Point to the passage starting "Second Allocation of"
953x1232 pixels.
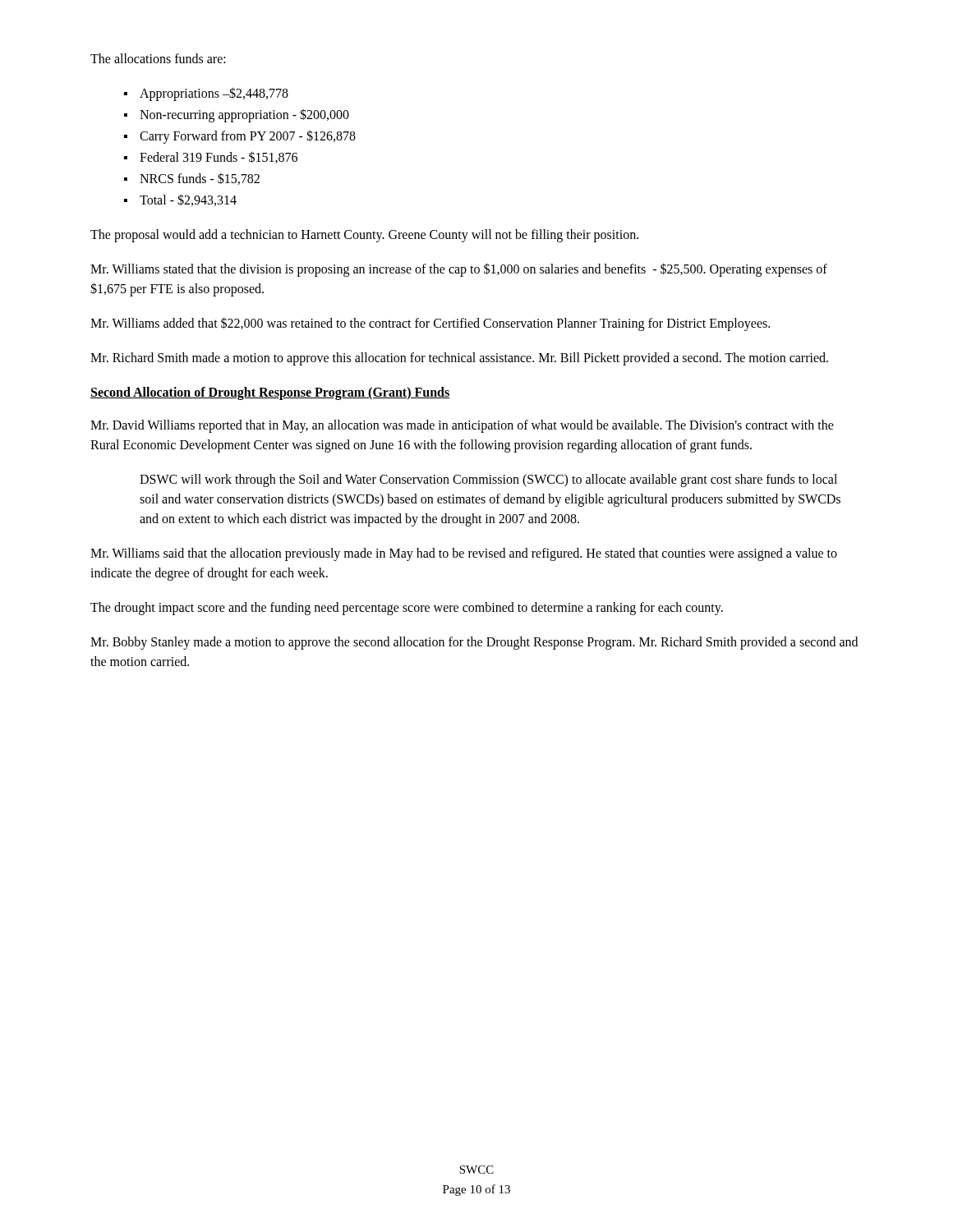pos(270,392)
